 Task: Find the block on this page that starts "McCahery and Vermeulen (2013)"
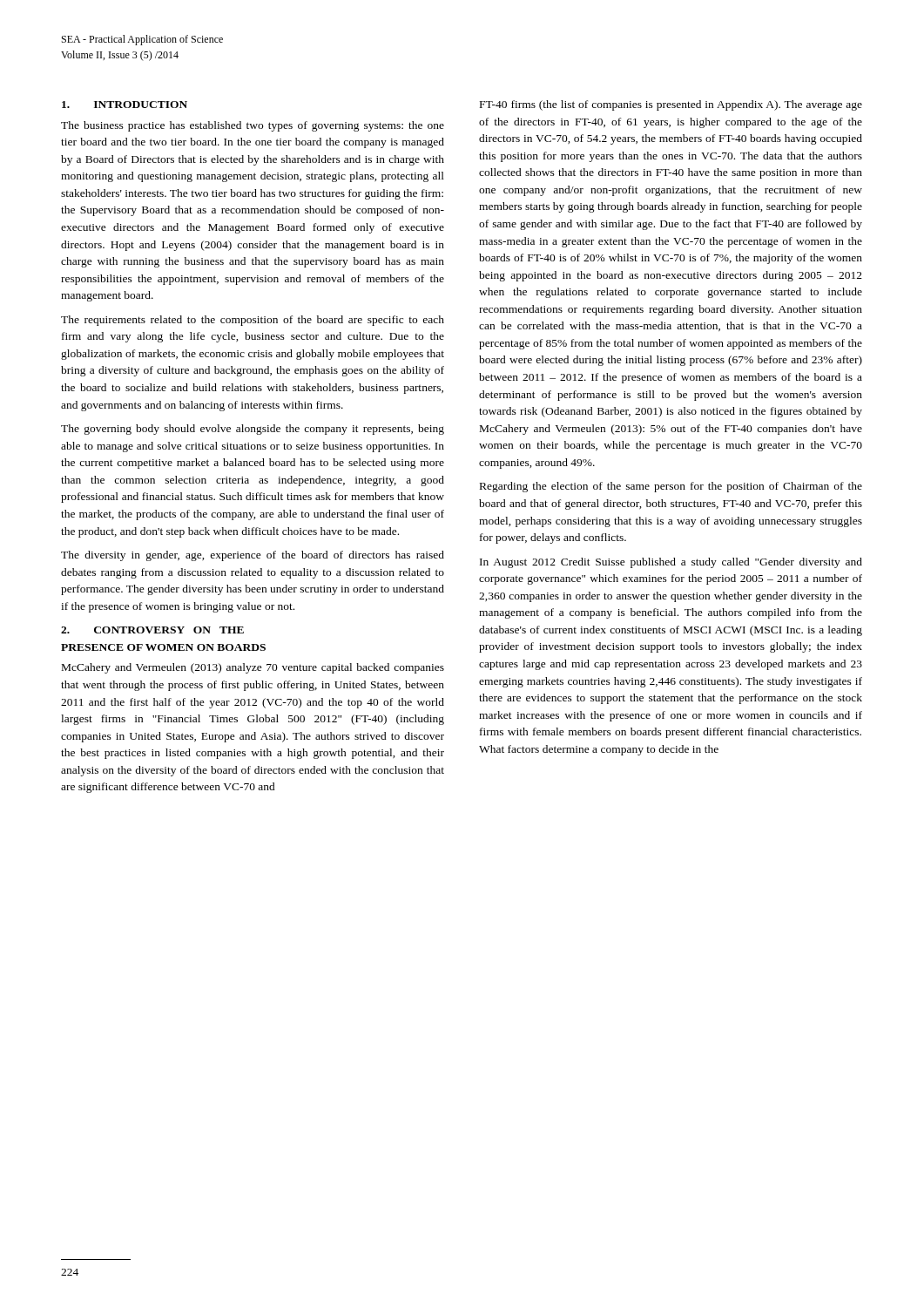[253, 727]
